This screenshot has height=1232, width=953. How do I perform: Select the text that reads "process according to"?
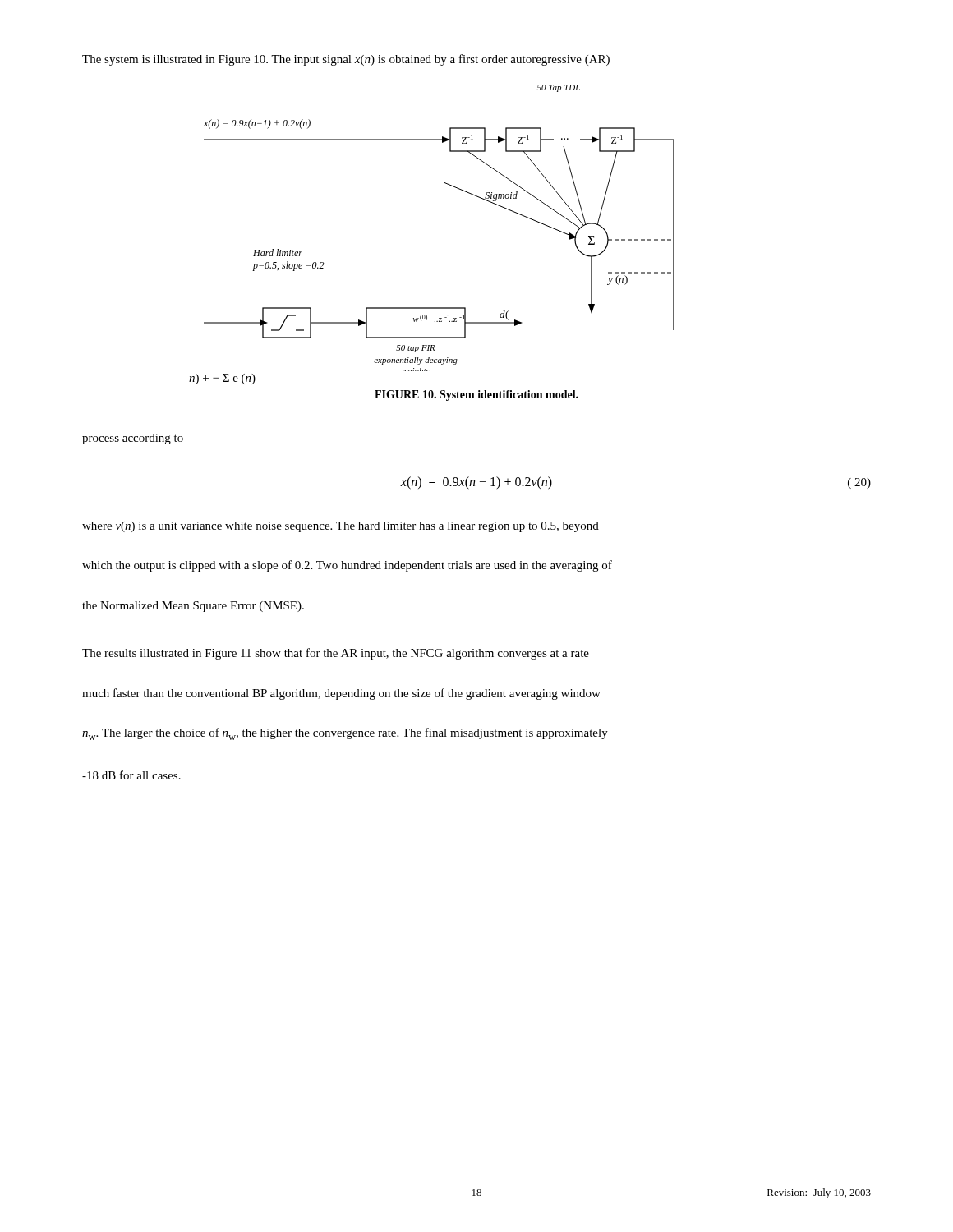click(133, 438)
